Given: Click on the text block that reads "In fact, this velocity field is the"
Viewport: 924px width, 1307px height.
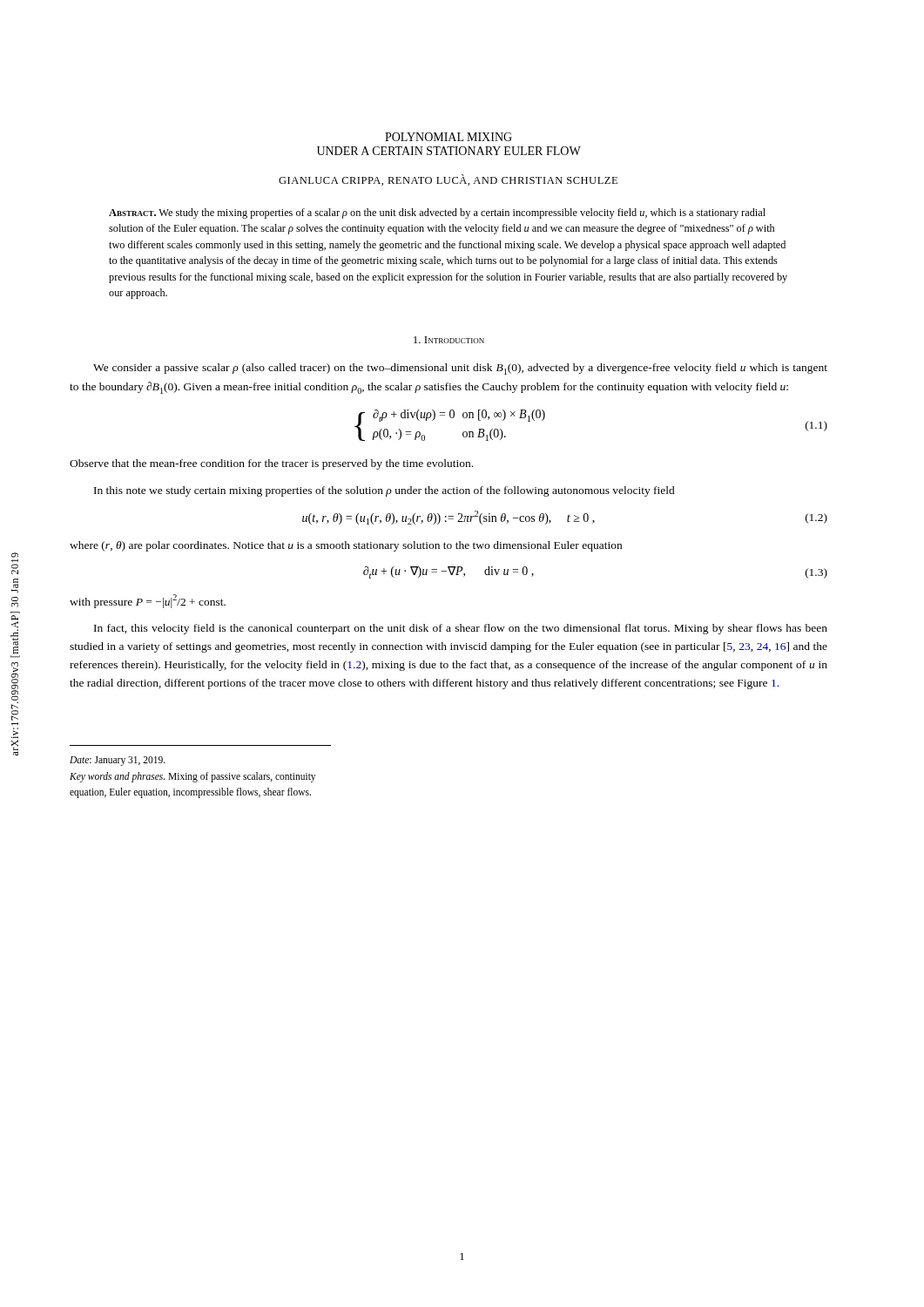Looking at the screenshot, I should click(x=449, y=655).
